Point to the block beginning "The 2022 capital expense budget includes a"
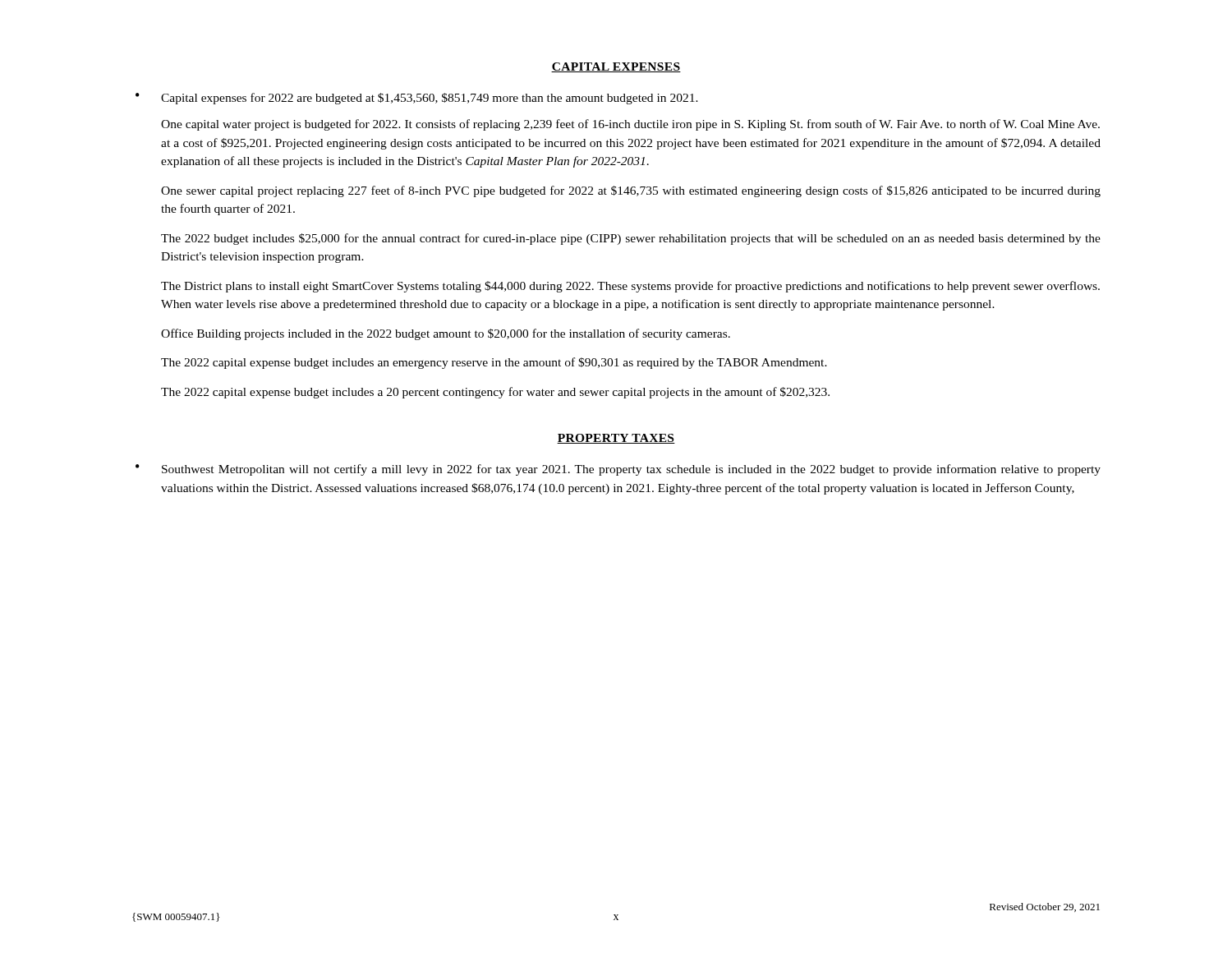This screenshot has width=1232, height=953. pyautogui.click(x=496, y=391)
